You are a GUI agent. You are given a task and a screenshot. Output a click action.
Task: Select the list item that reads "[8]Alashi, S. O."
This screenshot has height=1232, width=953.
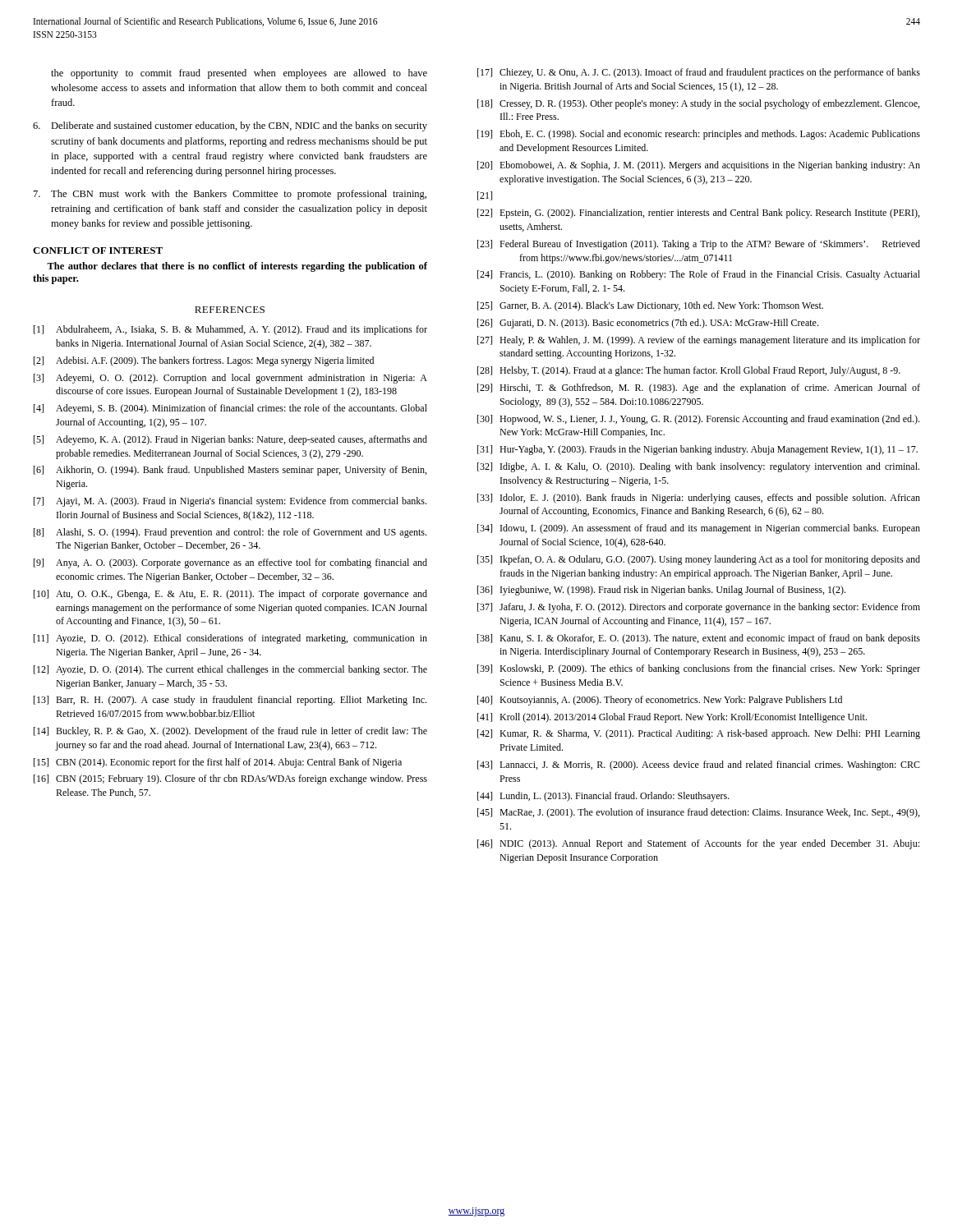pyautogui.click(x=230, y=539)
